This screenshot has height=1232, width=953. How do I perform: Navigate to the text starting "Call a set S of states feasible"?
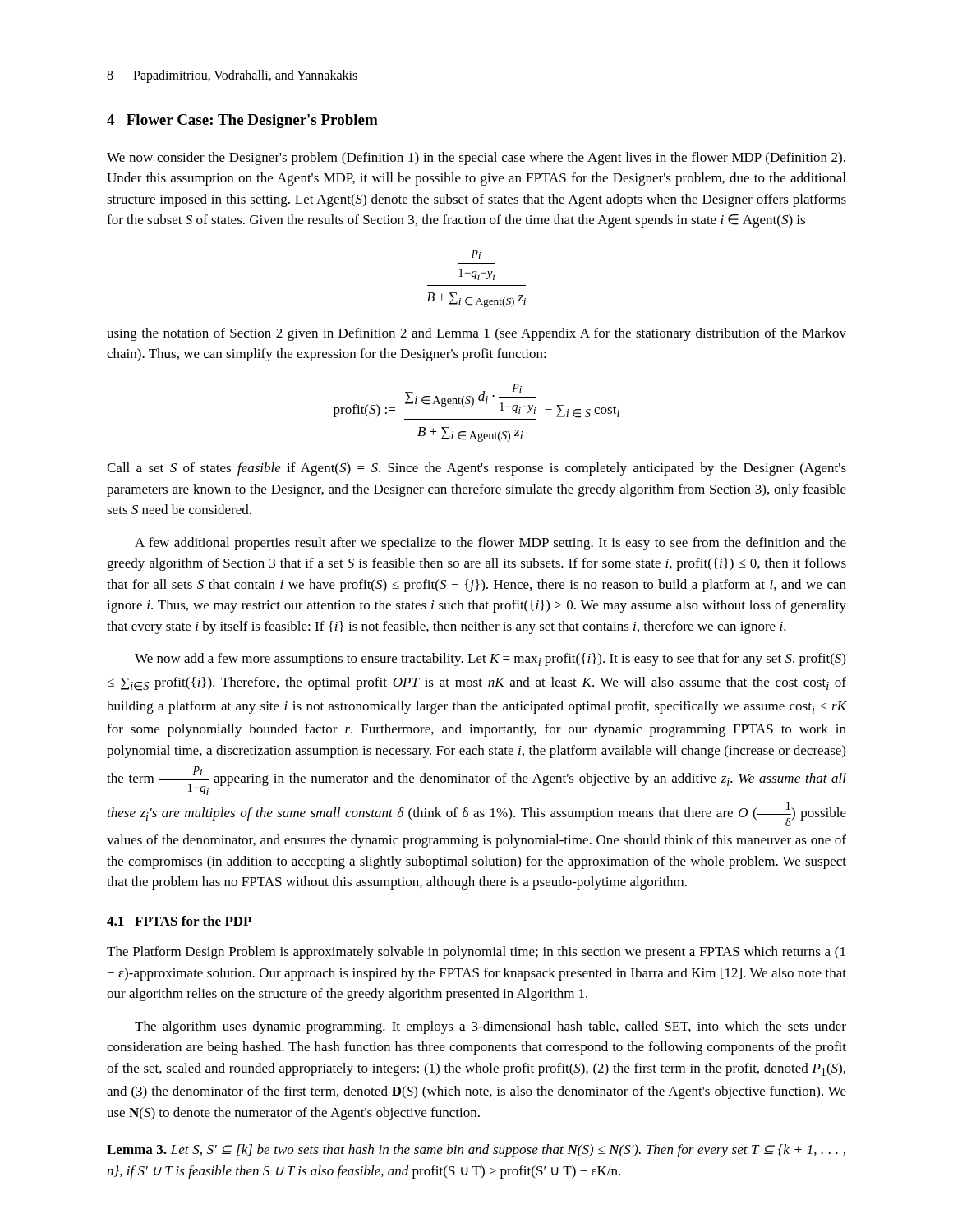[x=476, y=675]
